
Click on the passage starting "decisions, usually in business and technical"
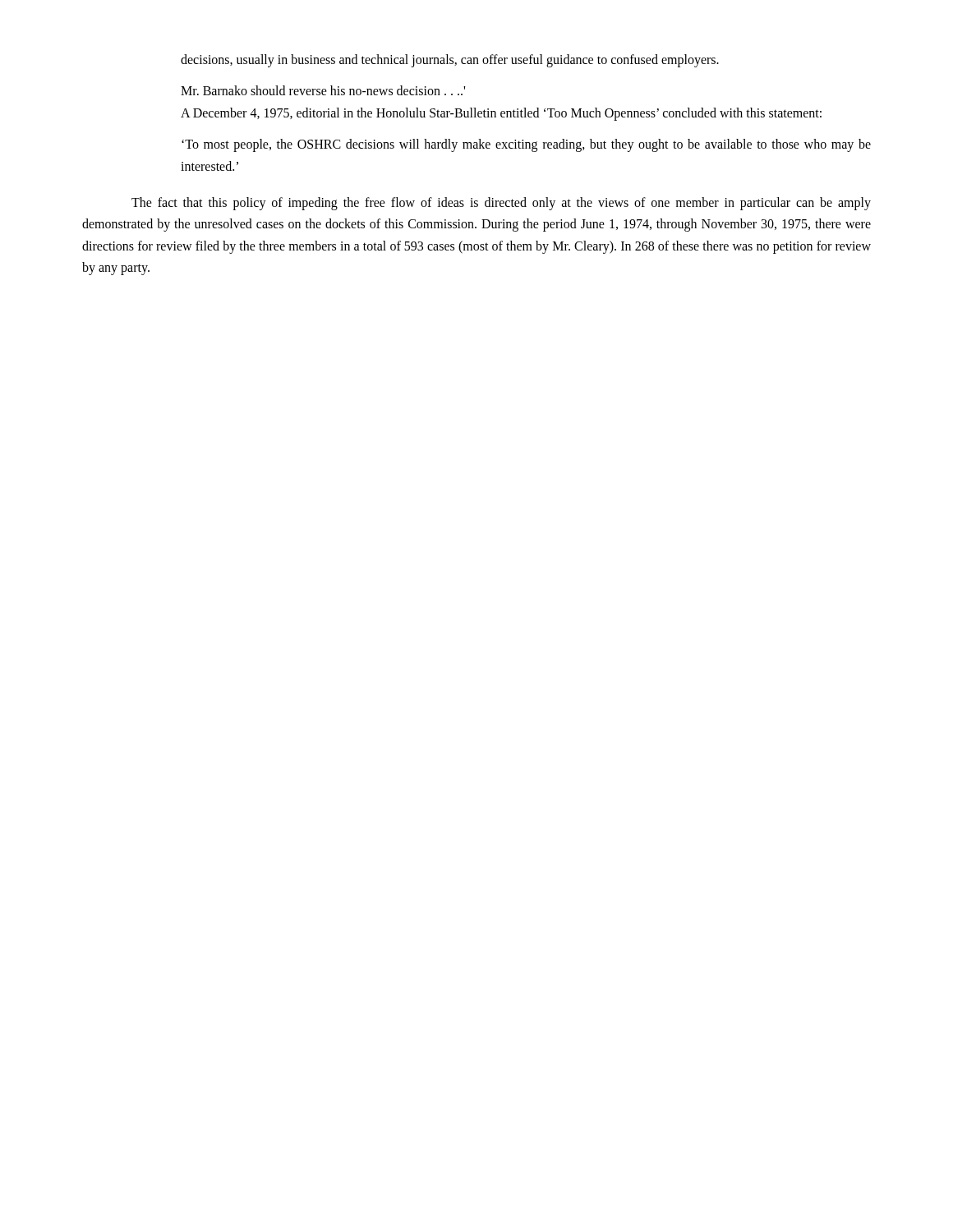pos(450,60)
